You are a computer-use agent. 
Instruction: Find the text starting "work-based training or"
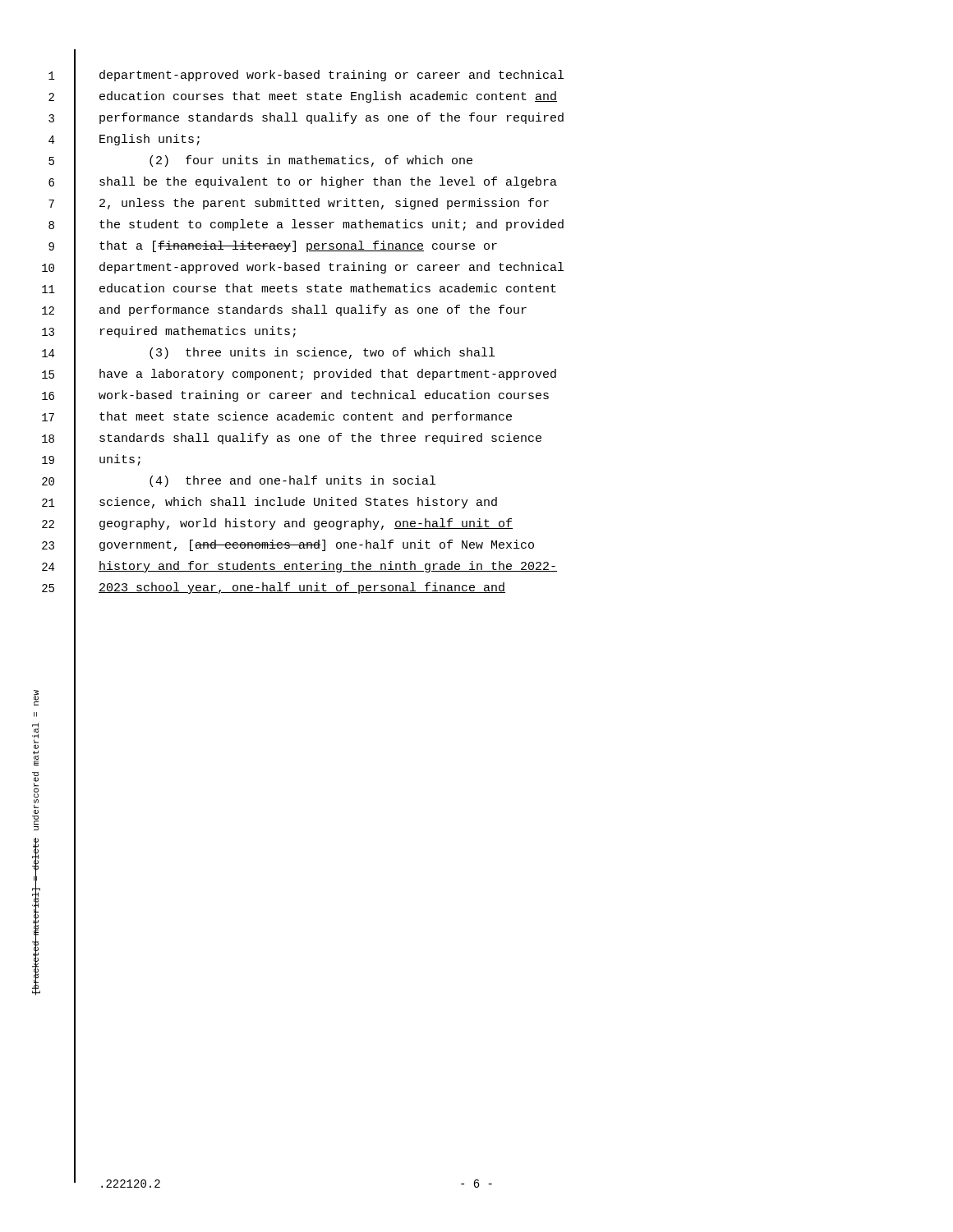[x=324, y=396]
